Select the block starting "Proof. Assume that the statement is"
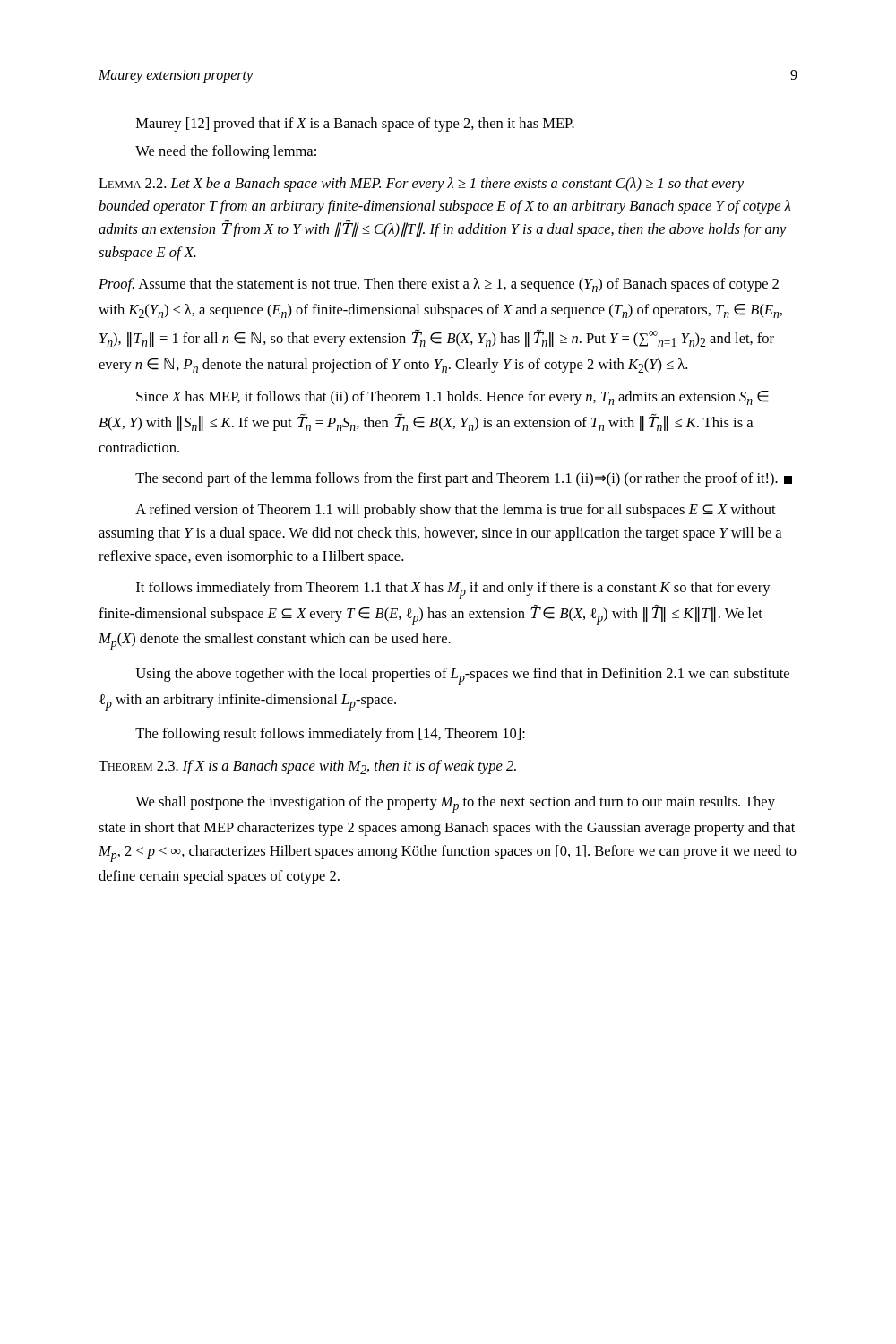 click(x=448, y=325)
